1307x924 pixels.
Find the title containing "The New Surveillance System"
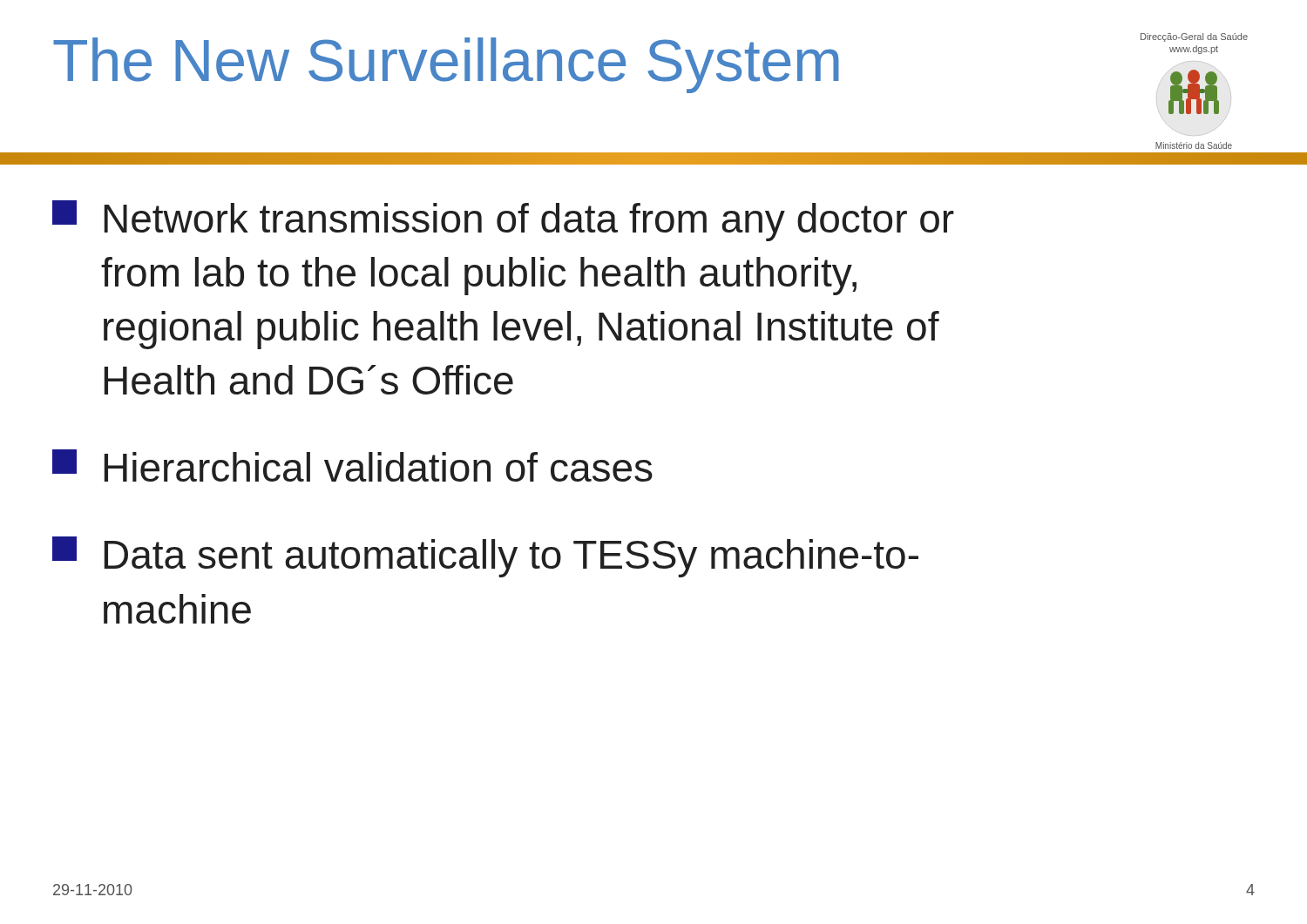[447, 60]
